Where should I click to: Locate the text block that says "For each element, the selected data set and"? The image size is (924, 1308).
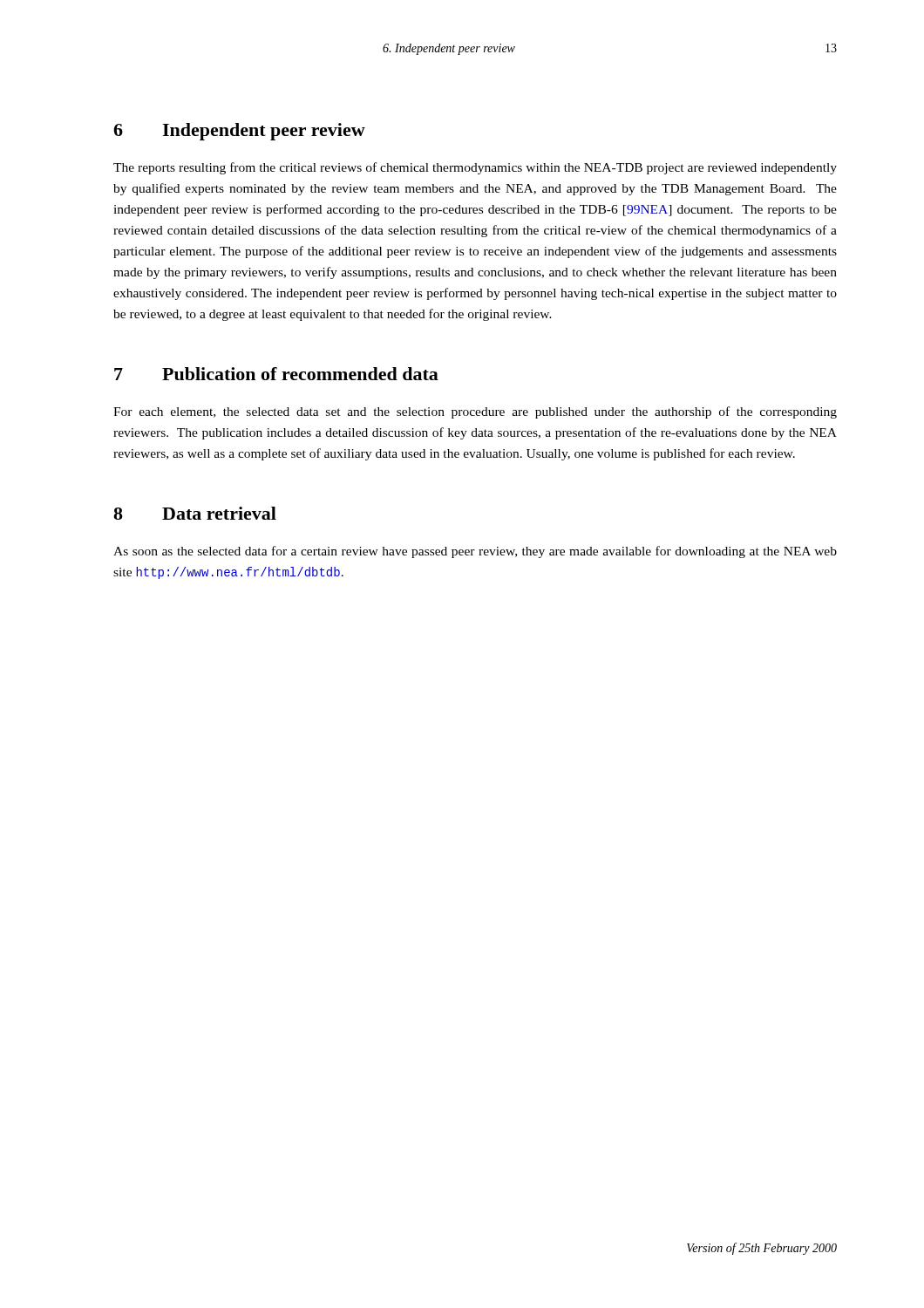tap(475, 432)
